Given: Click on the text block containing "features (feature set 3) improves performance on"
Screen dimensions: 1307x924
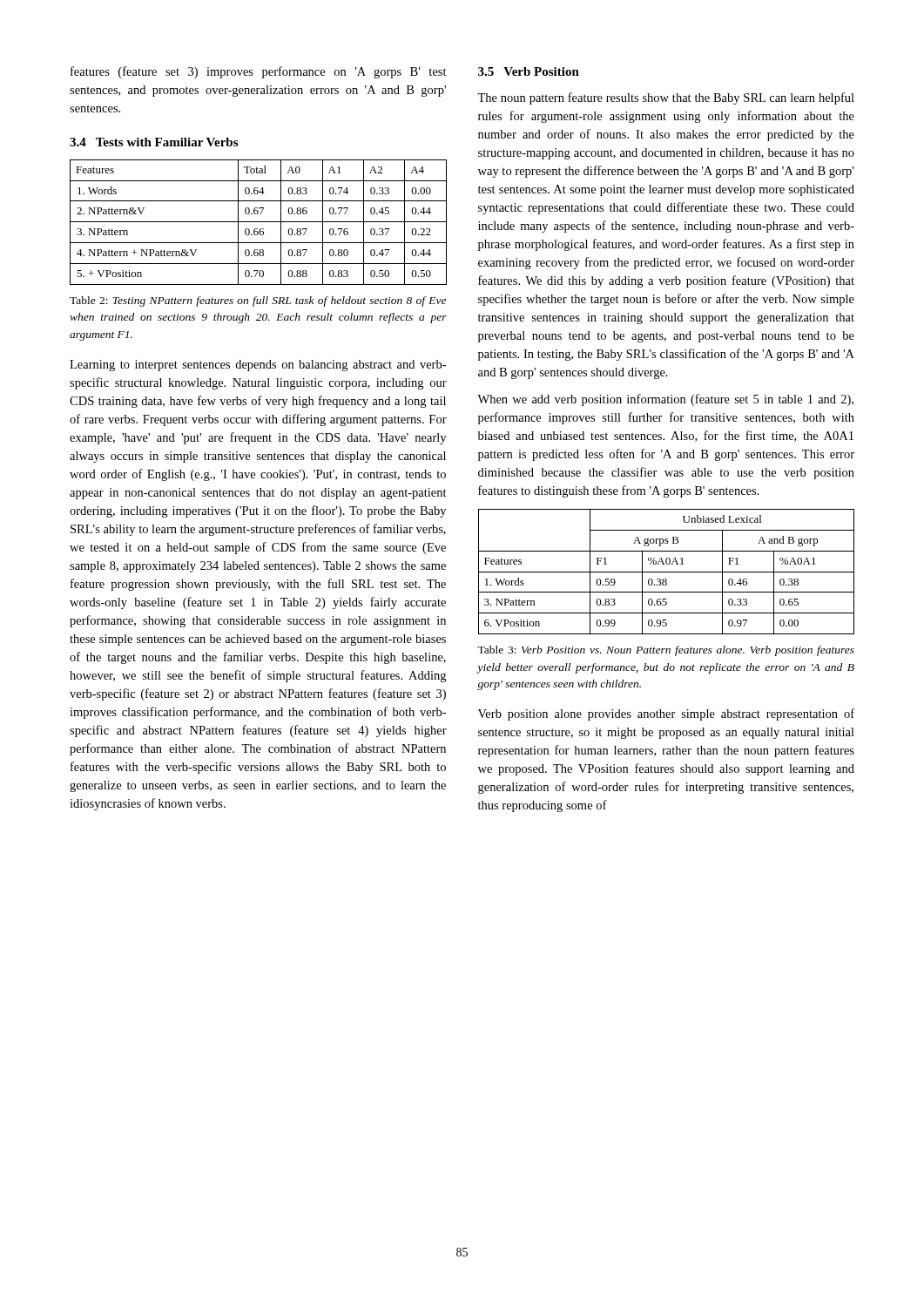Looking at the screenshot, I should point(258,90).
